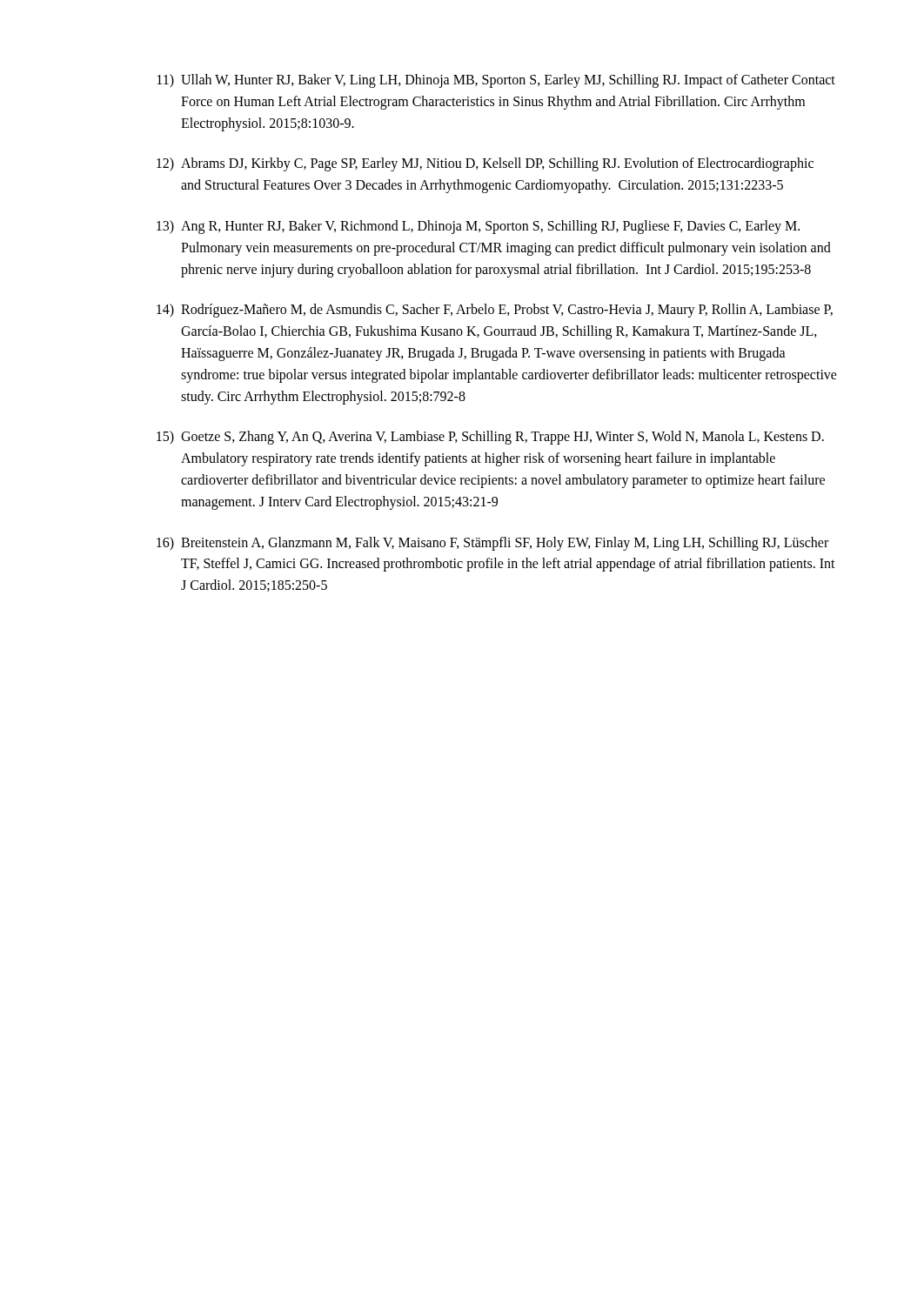
Task: Navigate to the region starting "15) Goetze S, Zhang Y, An Q,"
Action: coord(479,470)
